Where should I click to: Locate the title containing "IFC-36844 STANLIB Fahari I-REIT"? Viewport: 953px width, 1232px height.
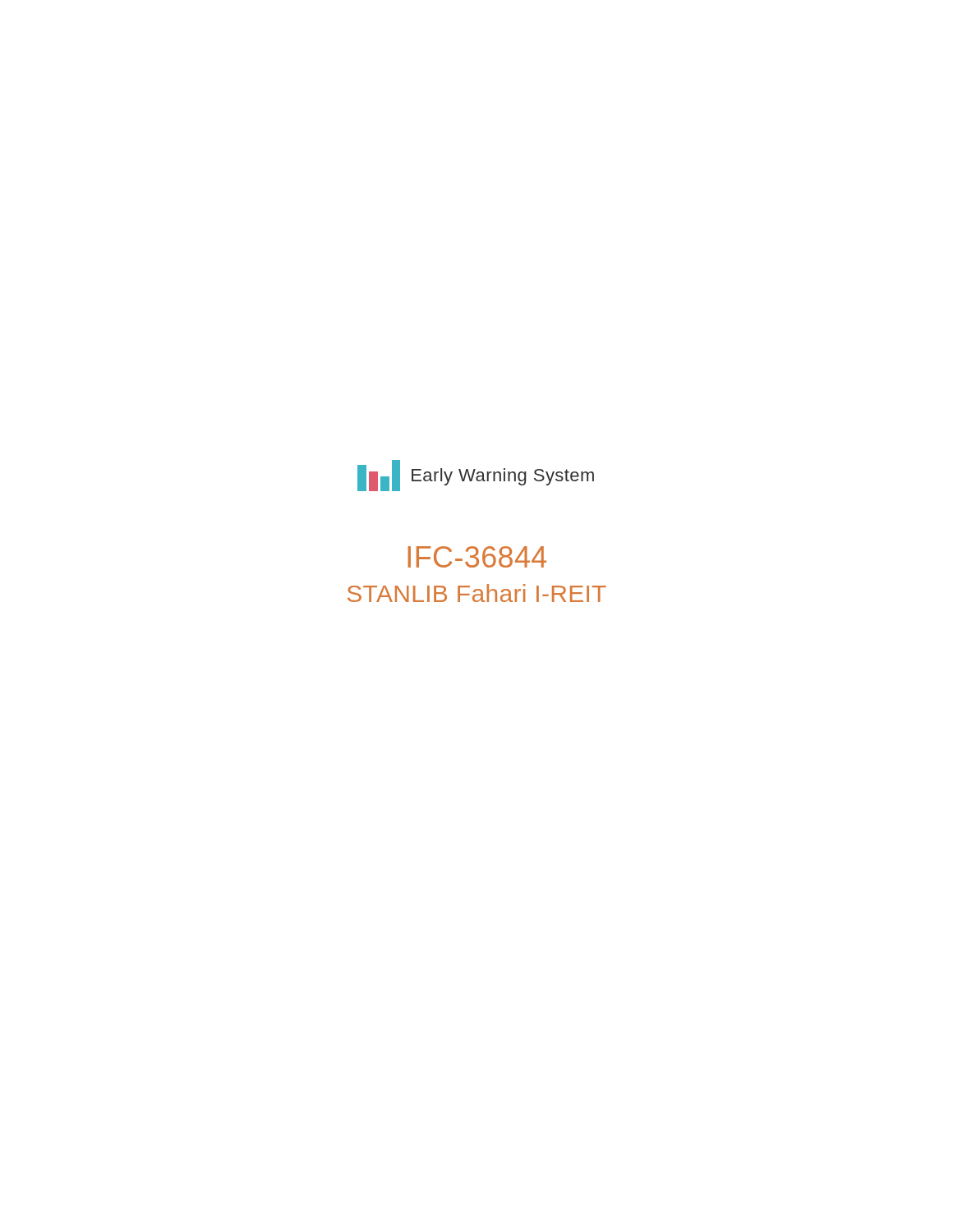(476, 574)
